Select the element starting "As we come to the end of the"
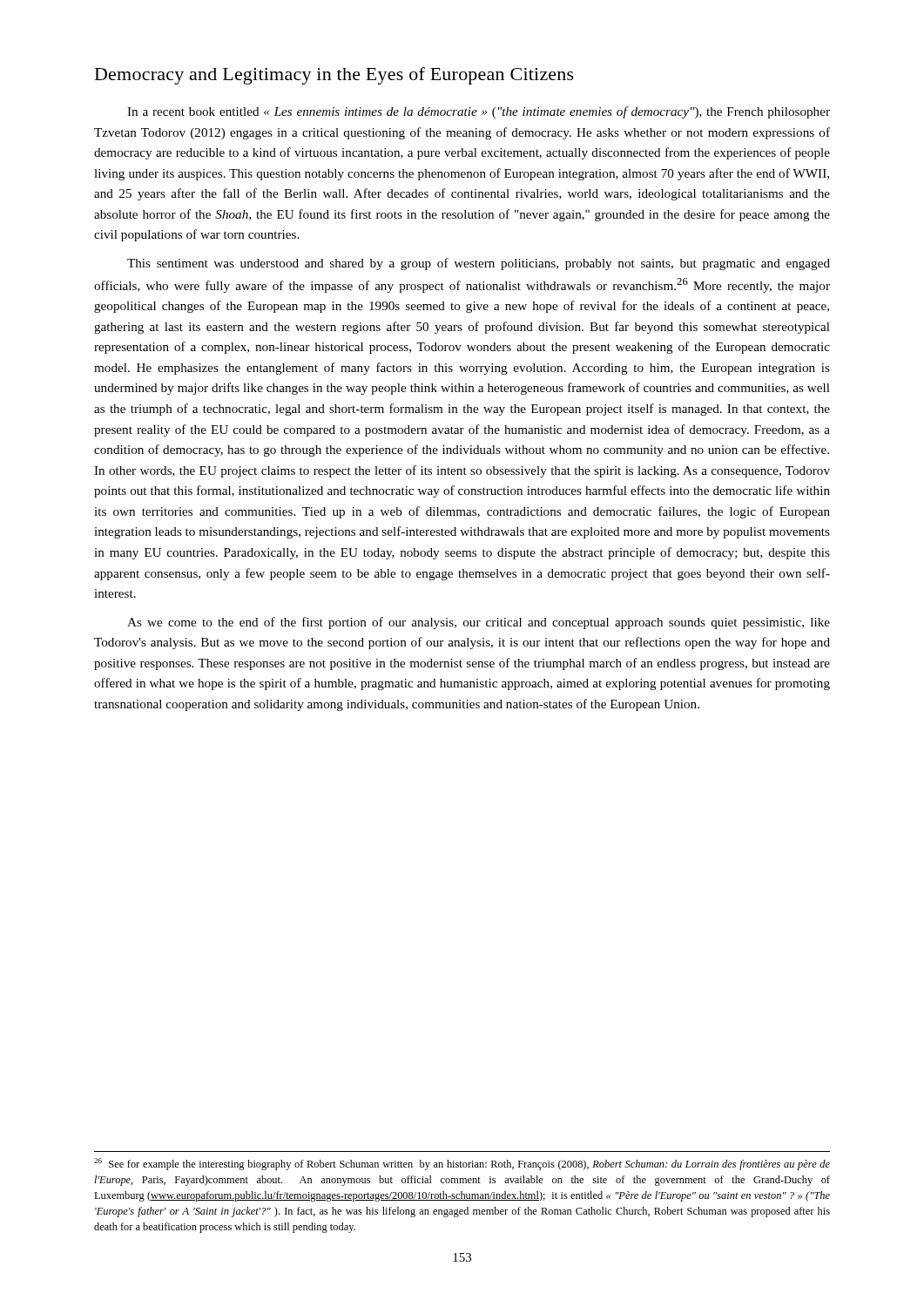This screenshot has width=924, height=1307. pos(462,663)
